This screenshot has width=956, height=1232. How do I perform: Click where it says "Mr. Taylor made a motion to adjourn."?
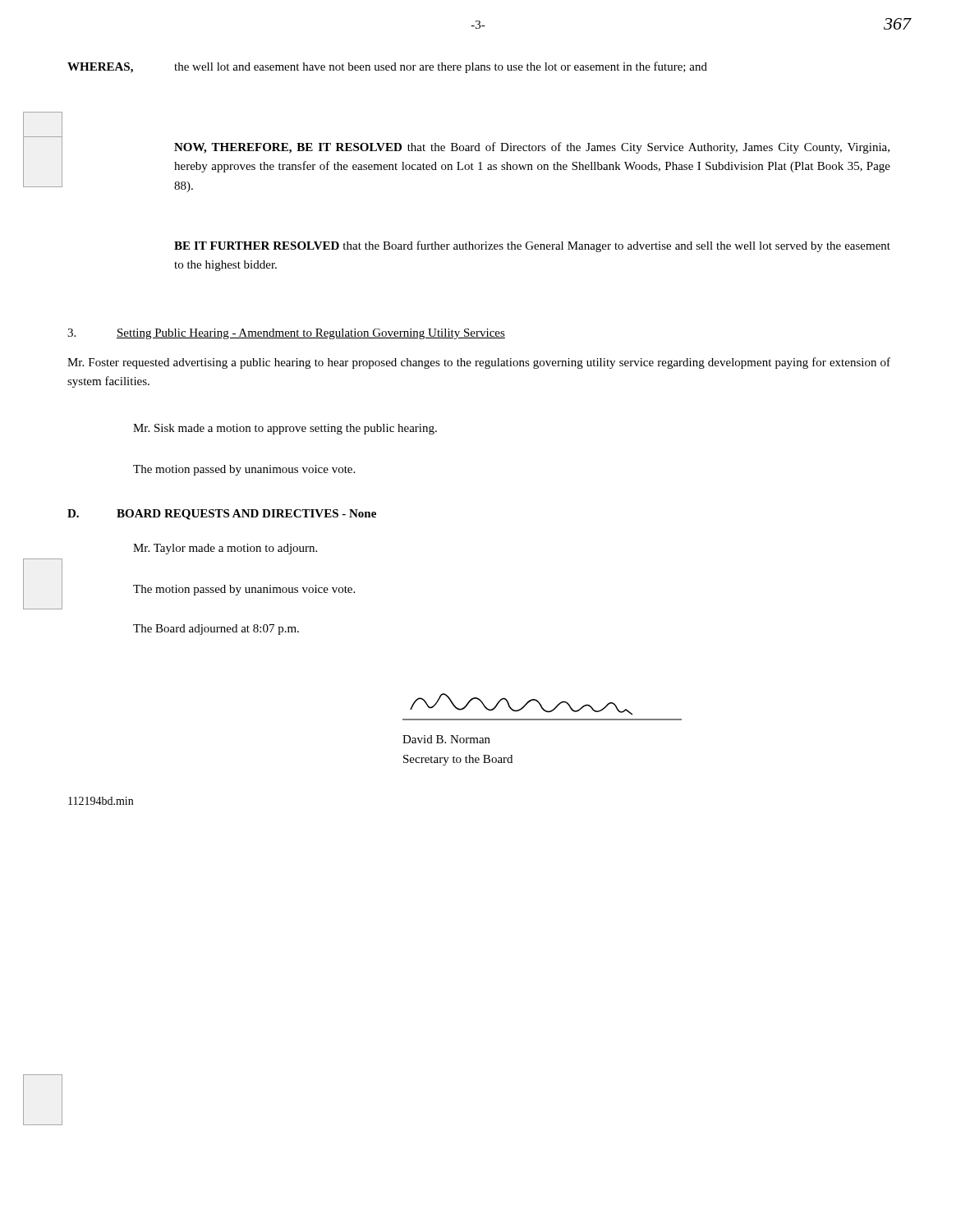tap(226, 548)
